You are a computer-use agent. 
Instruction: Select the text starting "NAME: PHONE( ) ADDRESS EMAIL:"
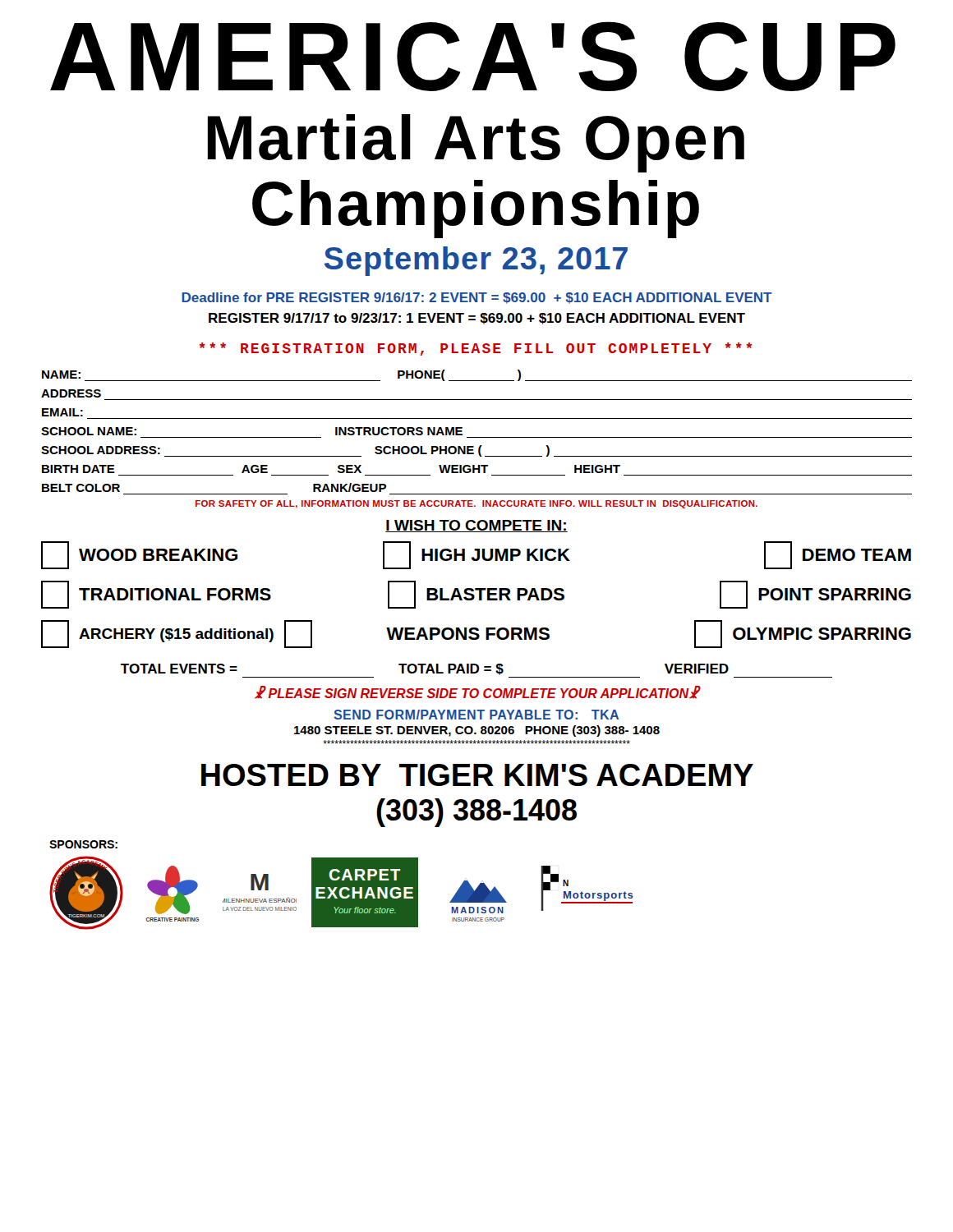click(476, 430)
